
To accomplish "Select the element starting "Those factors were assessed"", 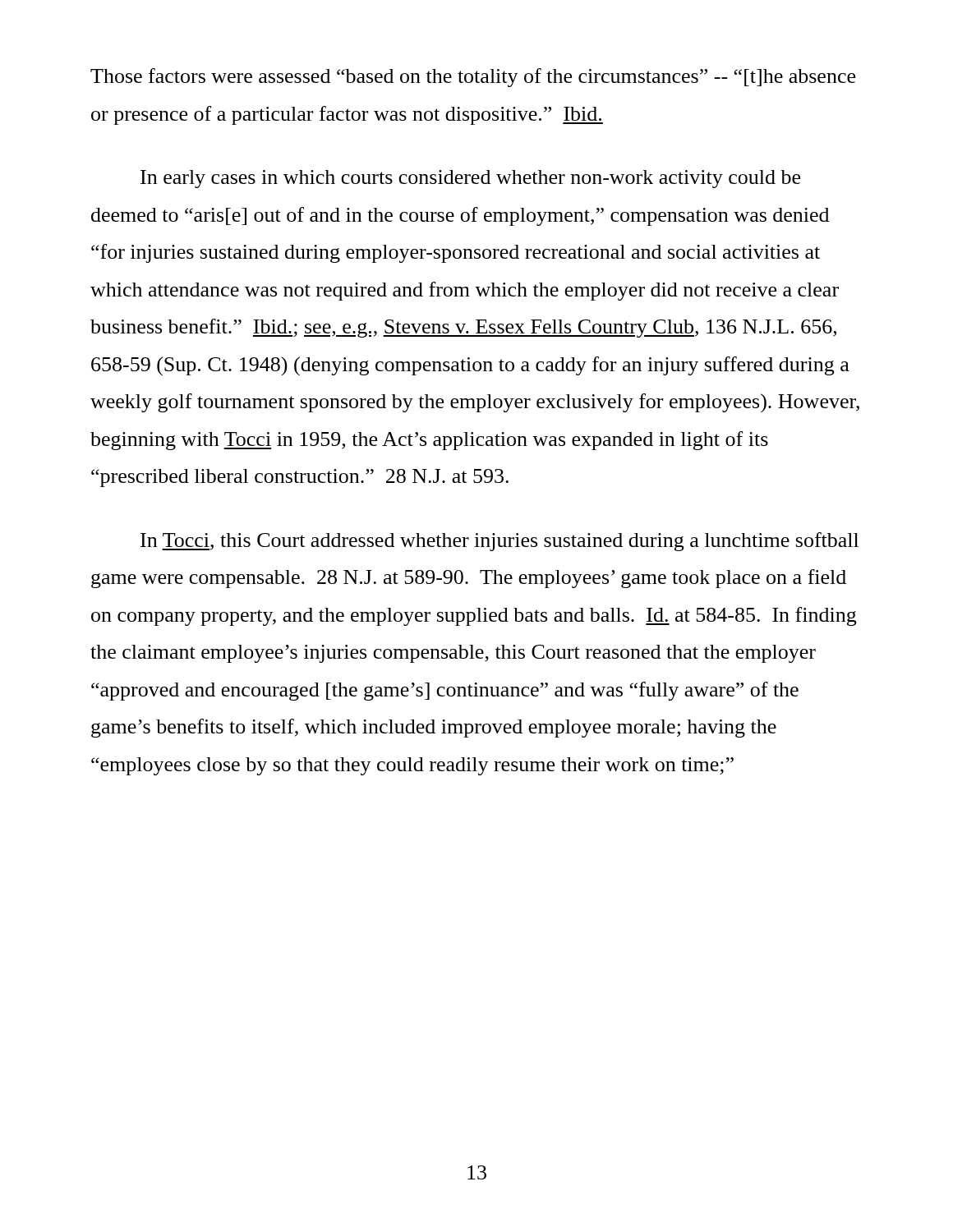I will pos(473,78).
